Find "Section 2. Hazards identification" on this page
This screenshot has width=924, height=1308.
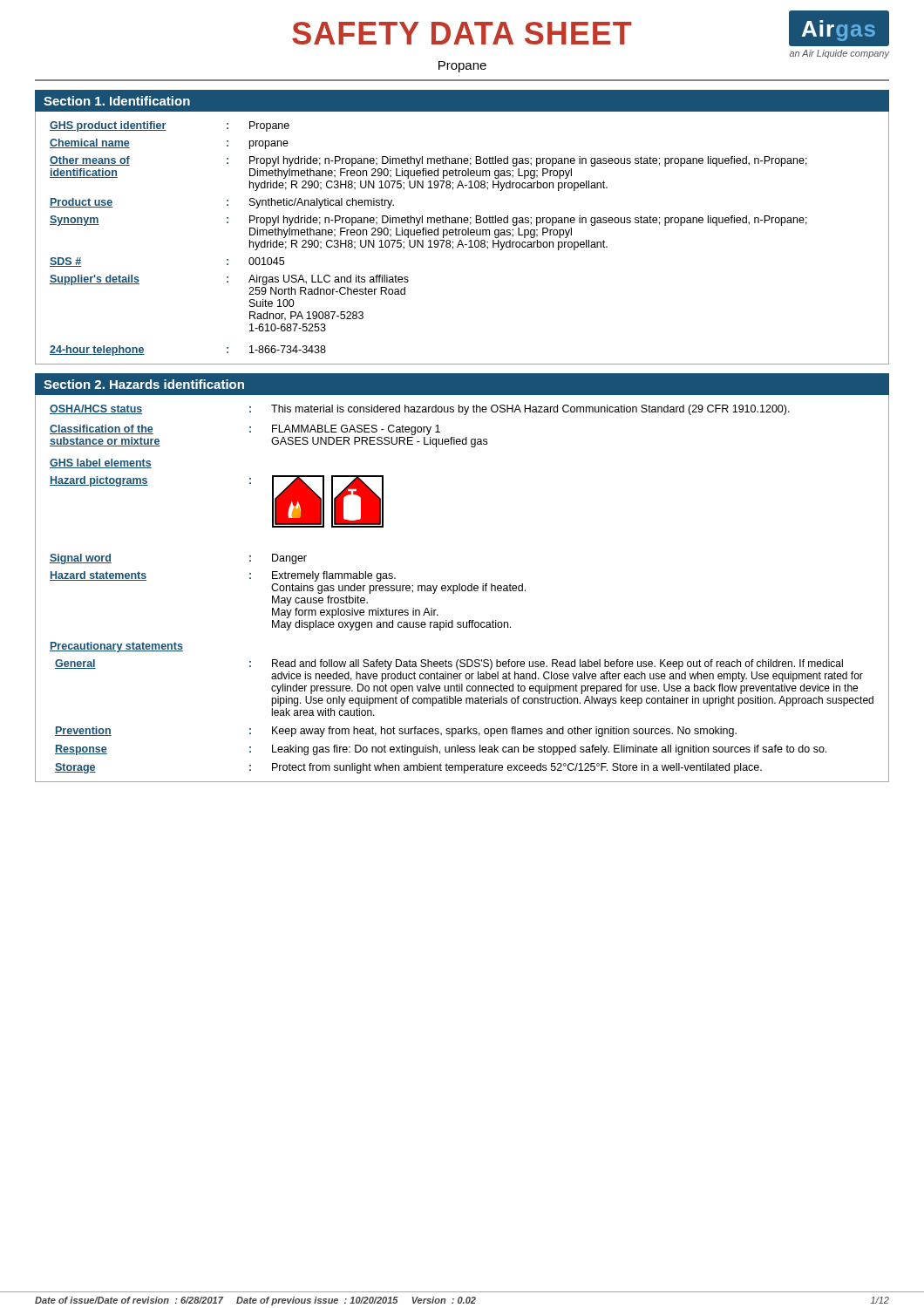click(144, 384)
